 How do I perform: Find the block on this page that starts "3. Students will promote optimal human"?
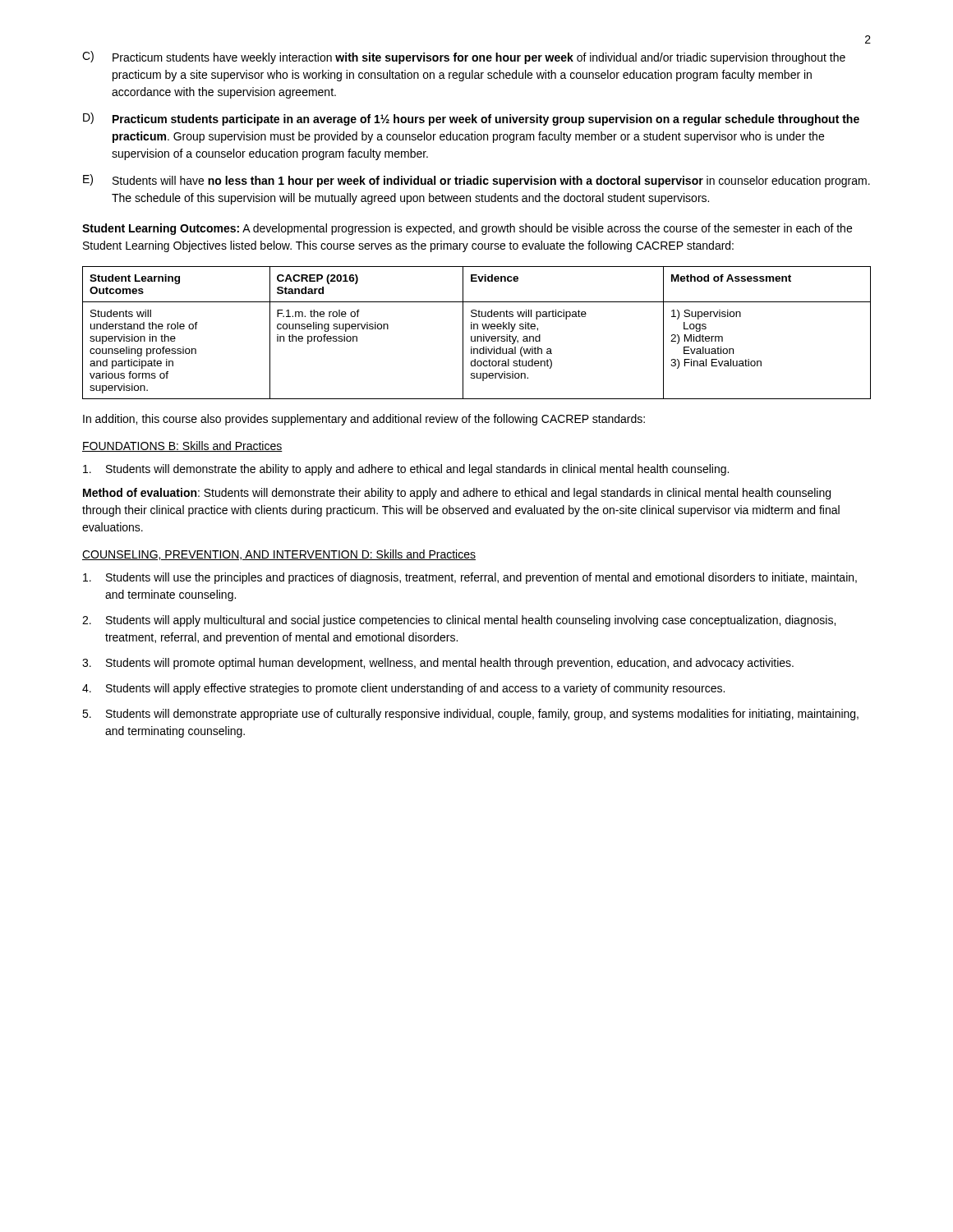pyautogui.click(x=438, y=663)
